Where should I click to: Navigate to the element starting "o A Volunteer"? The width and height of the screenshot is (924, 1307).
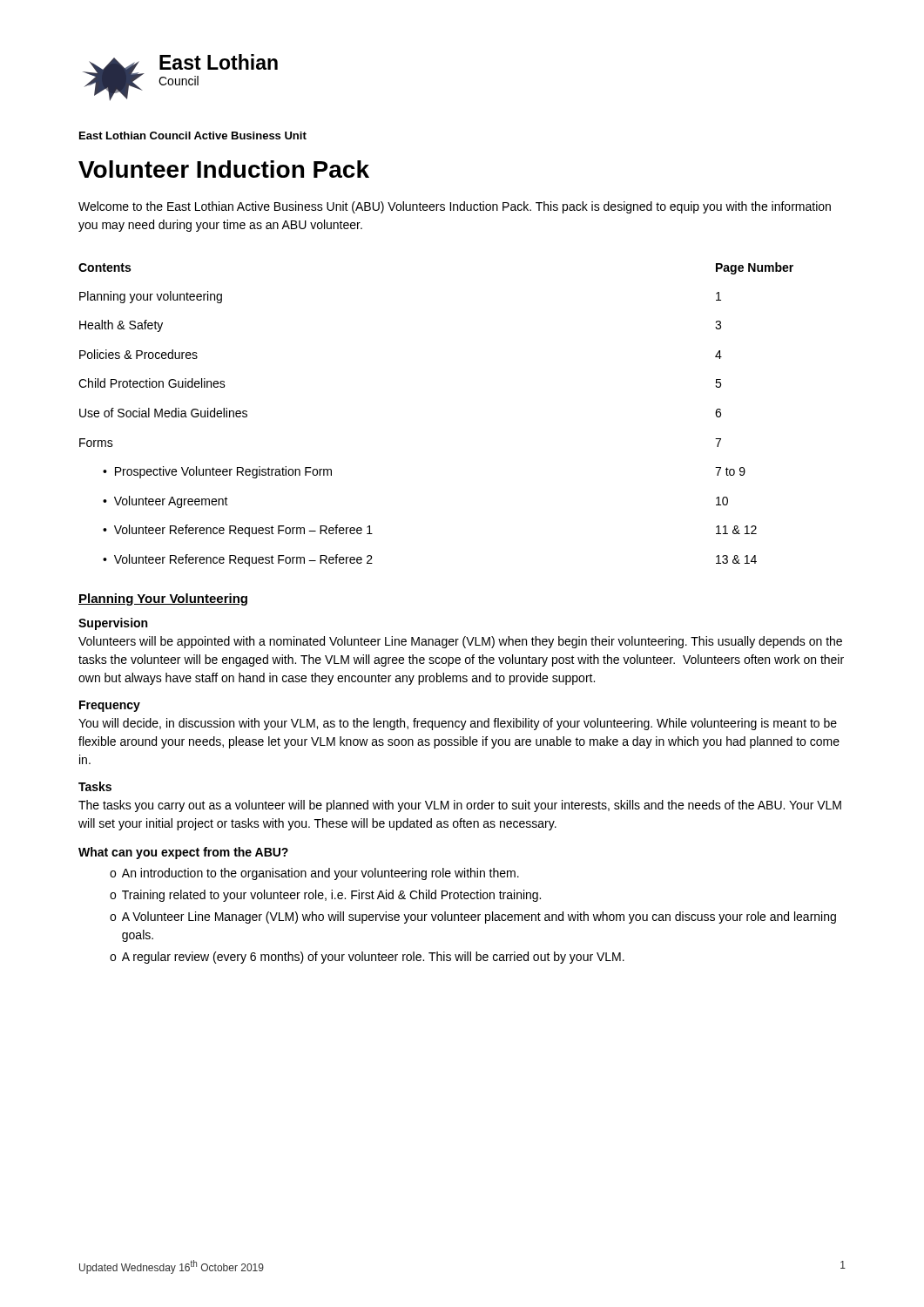point(478,926)
